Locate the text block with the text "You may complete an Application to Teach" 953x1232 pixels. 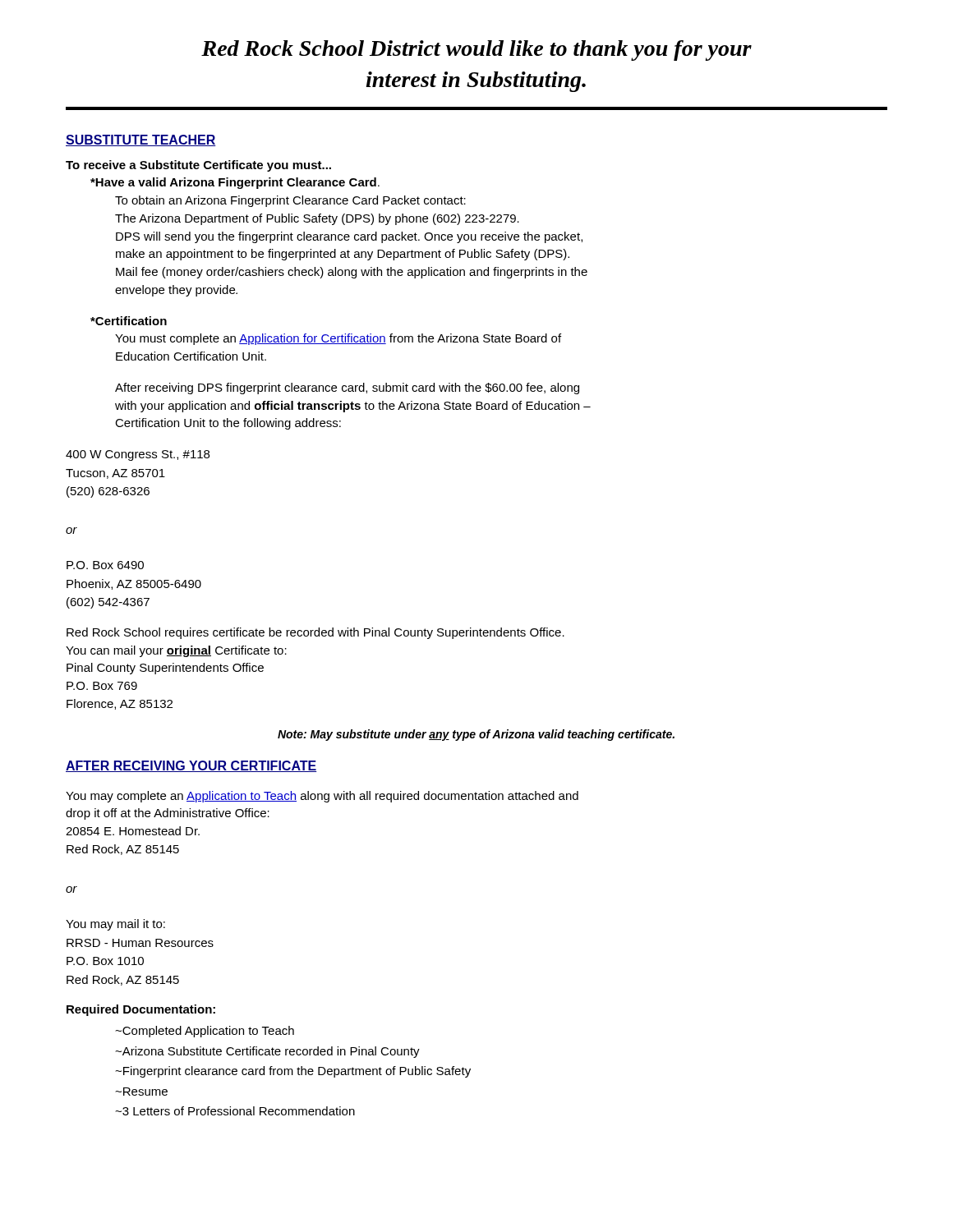click(322, 797)
